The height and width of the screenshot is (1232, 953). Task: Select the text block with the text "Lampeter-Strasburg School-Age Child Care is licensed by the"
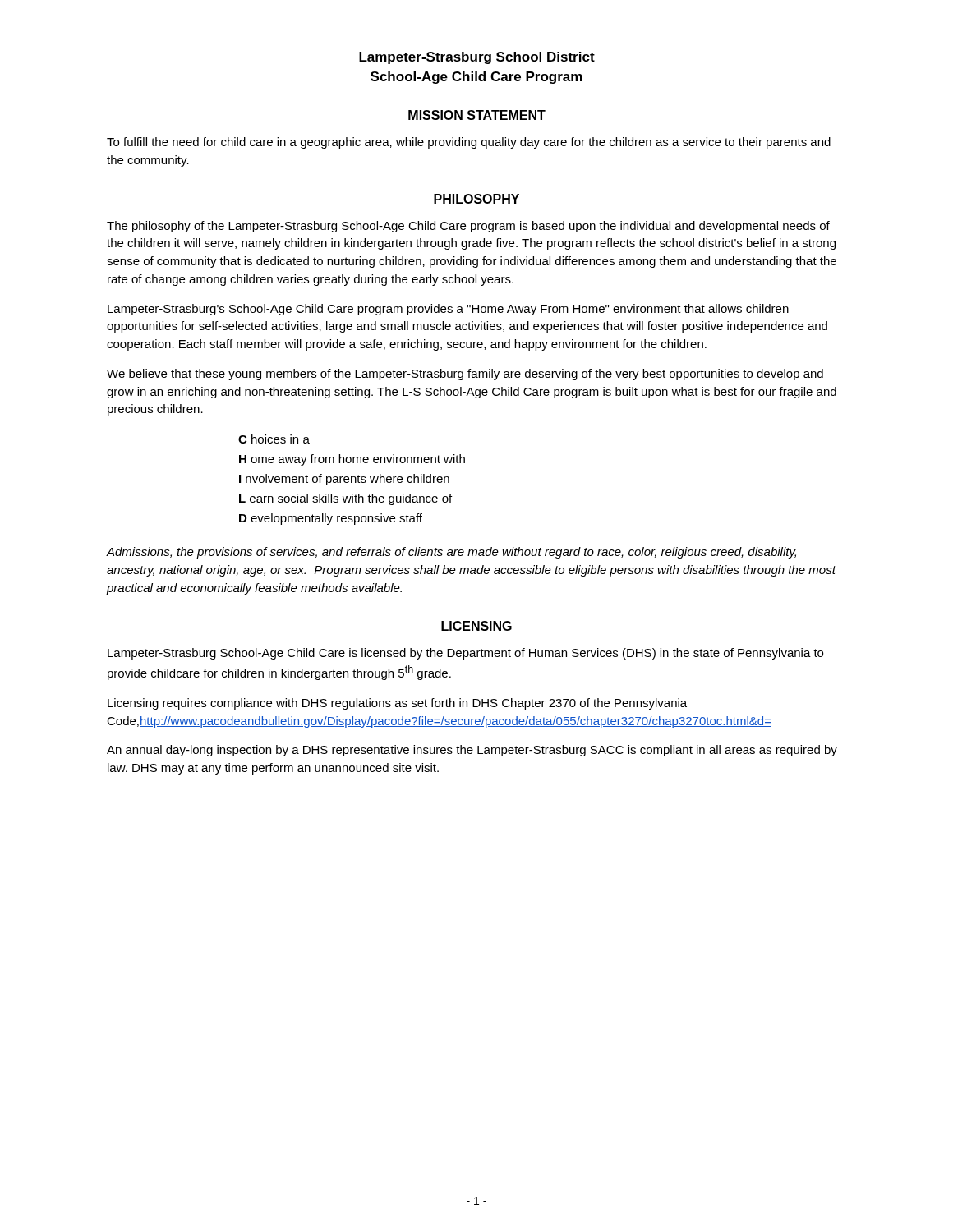coord(465,663)
